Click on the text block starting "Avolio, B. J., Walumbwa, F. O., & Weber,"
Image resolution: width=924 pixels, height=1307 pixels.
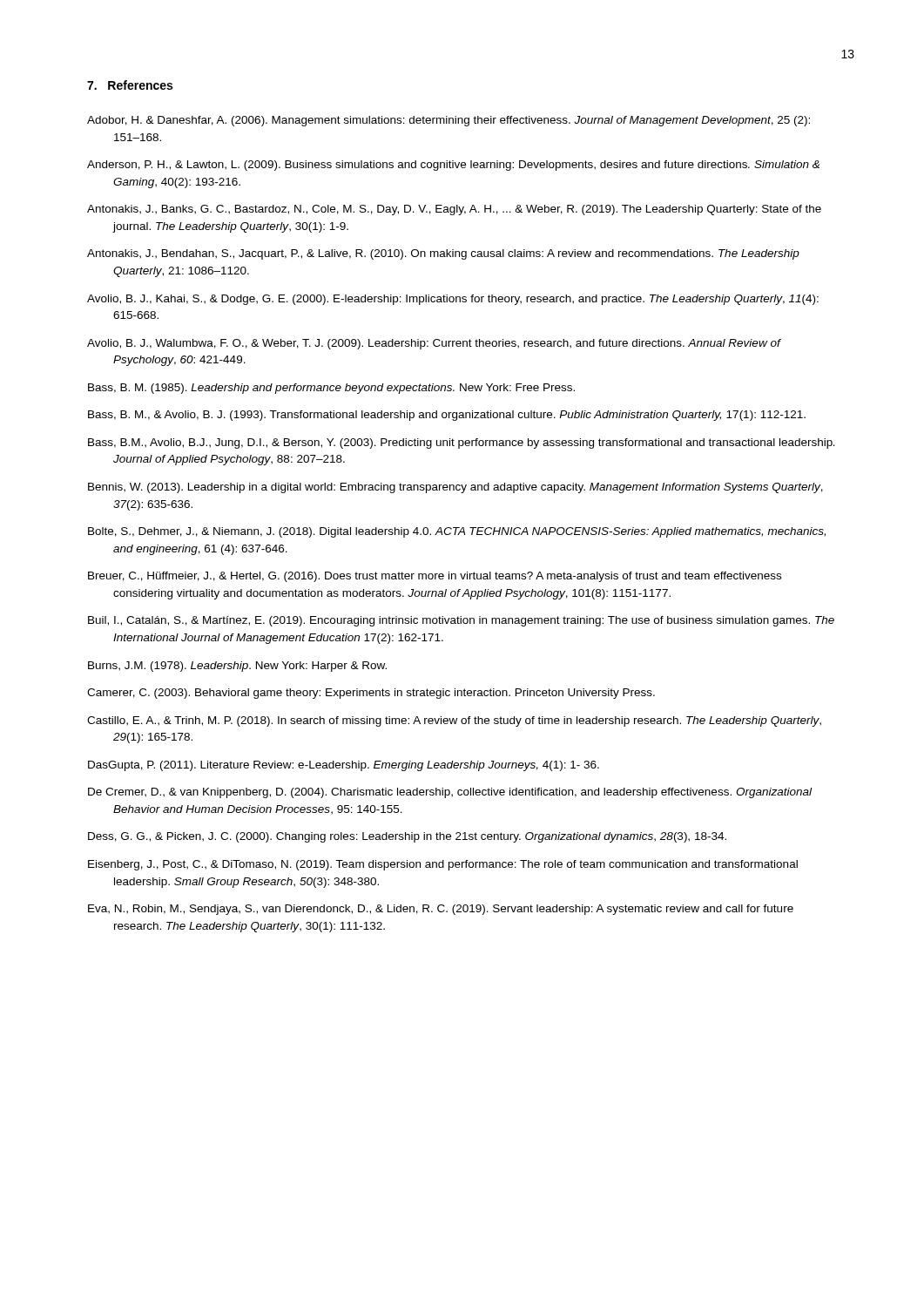pyautogui.click(x=434, y=351)
